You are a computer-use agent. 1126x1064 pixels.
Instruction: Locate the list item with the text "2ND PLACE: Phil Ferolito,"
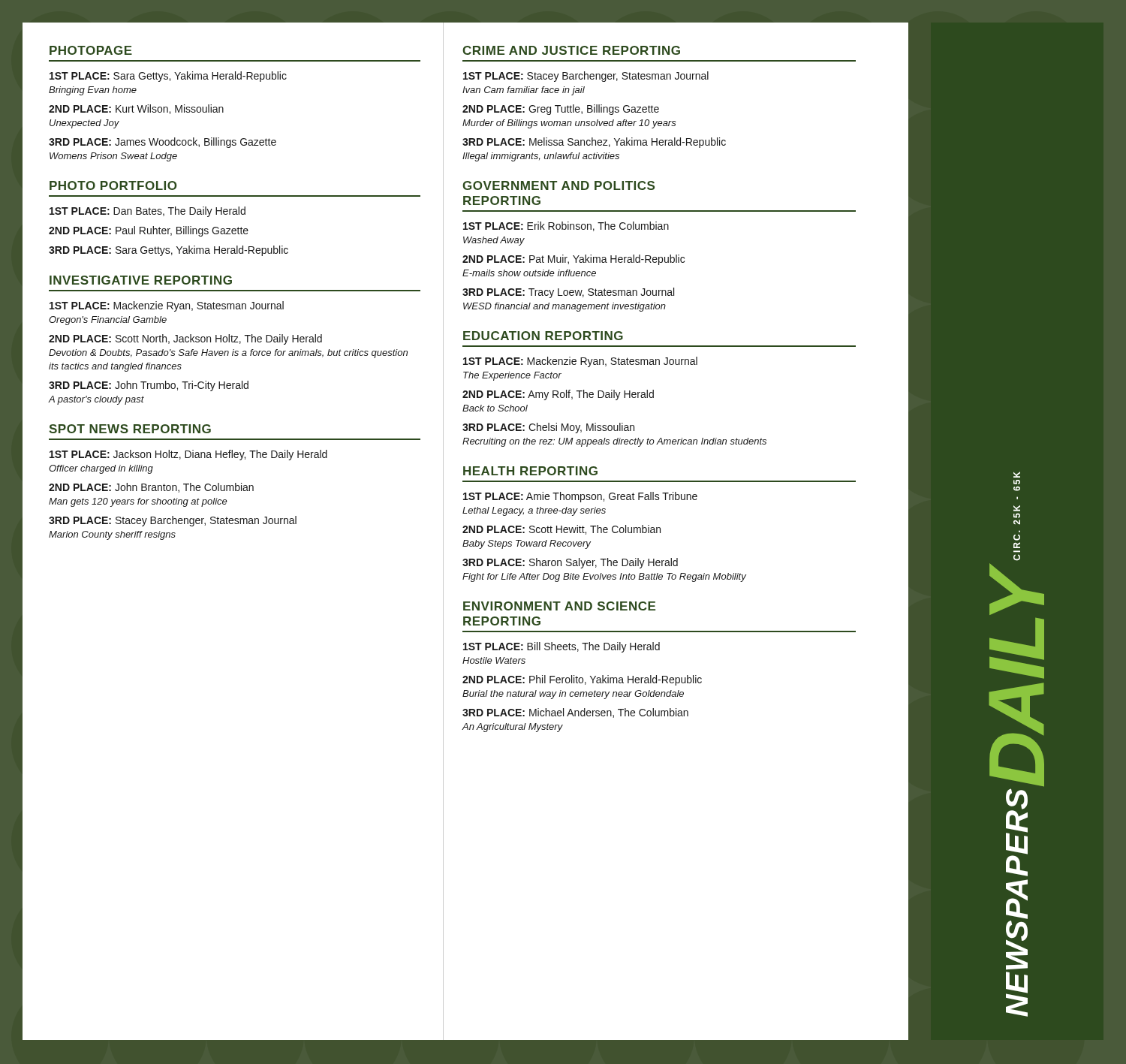pos(582,686)
